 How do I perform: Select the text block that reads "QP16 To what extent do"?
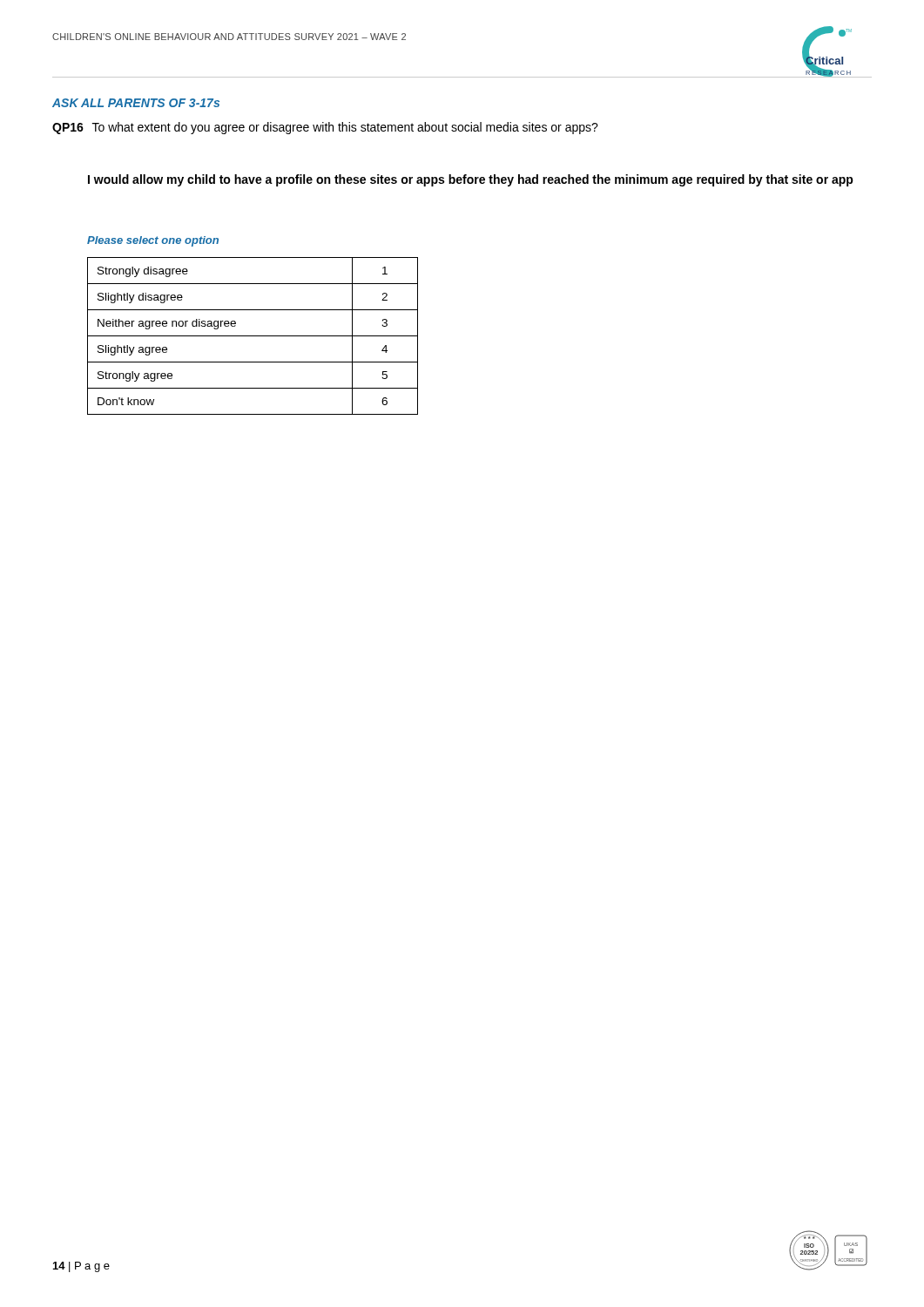pyautogui.click(x=462, y=127)
